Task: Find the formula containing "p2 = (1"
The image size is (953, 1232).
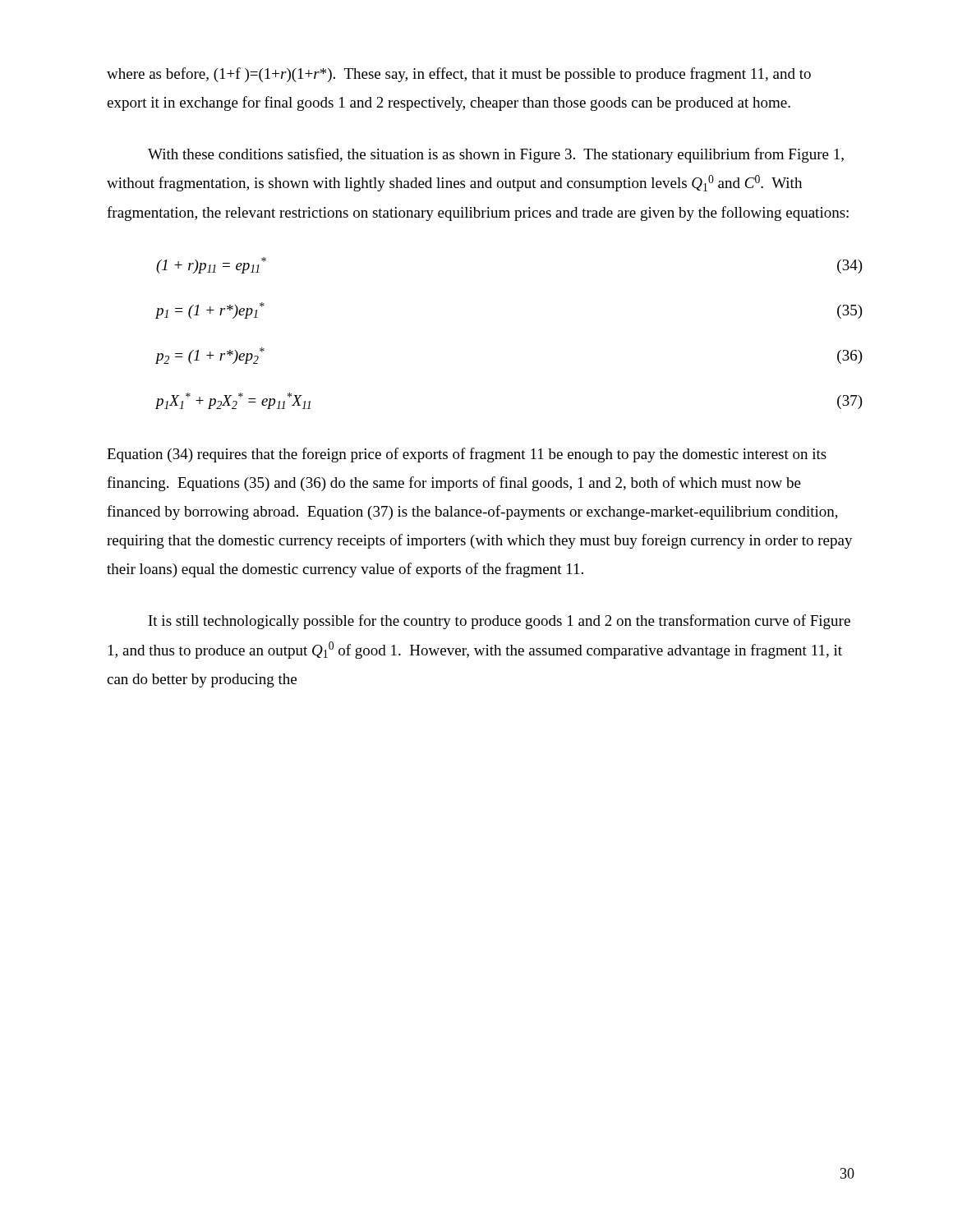Action: click(210, 355)
